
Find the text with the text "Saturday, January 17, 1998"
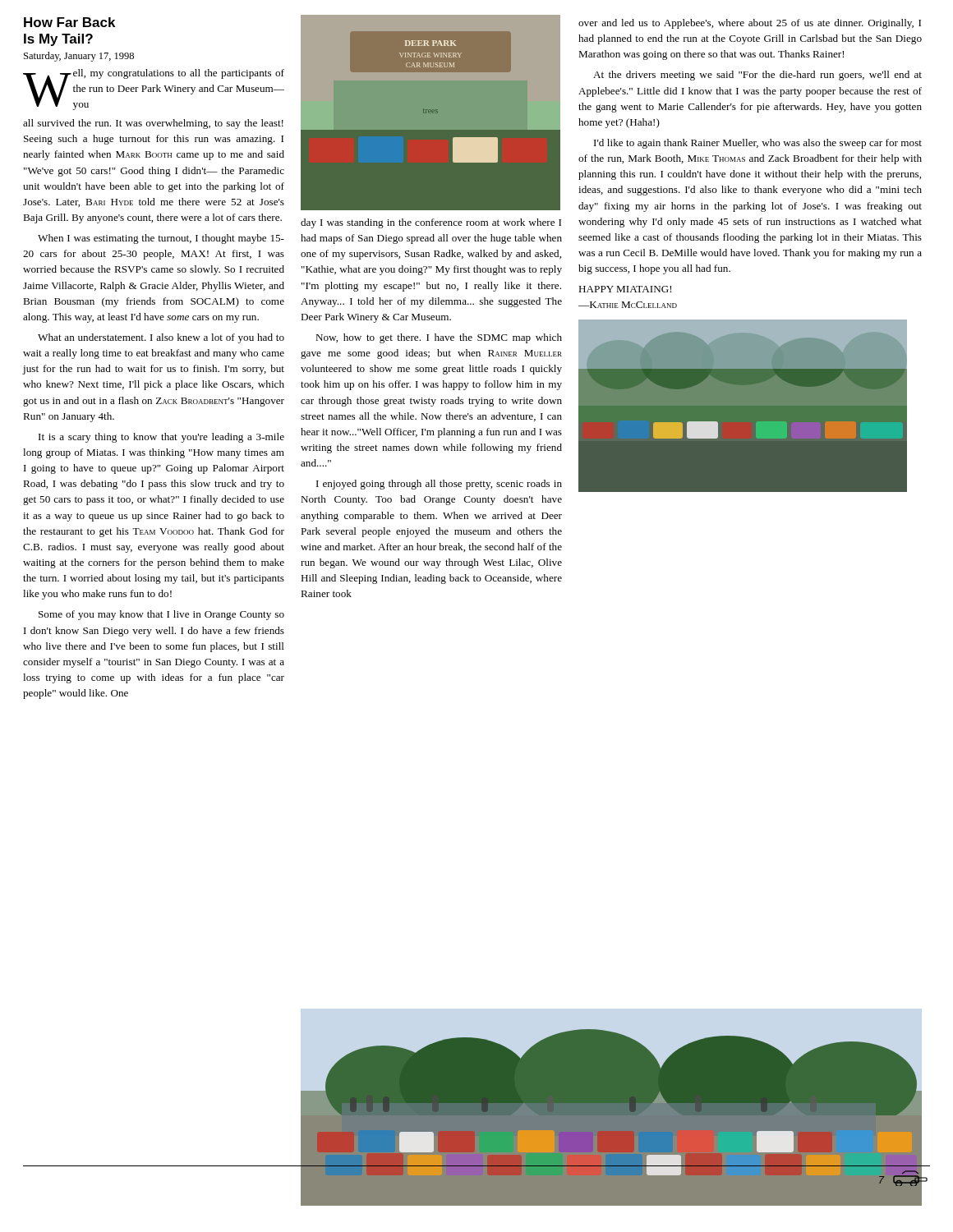point(79,56)
